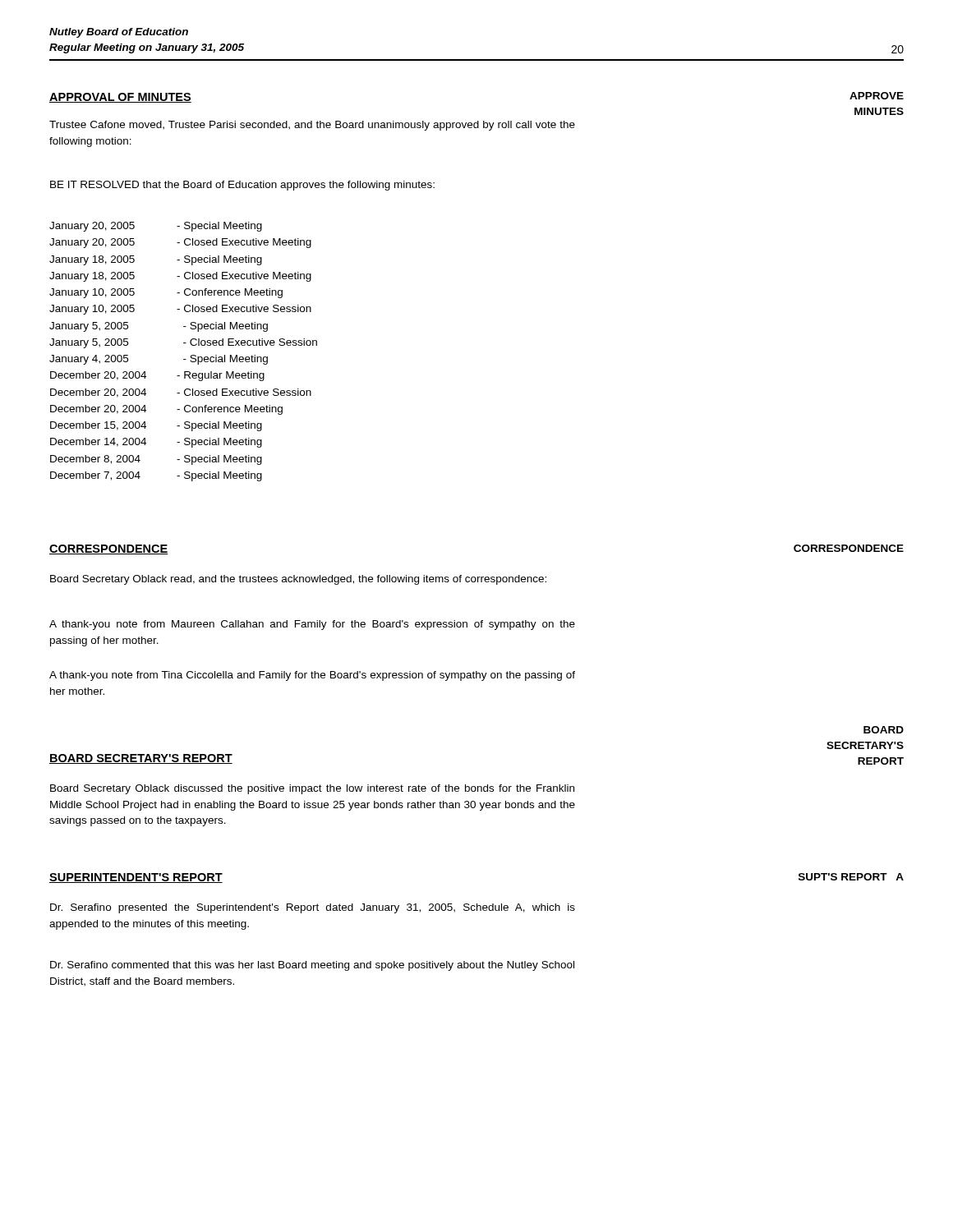This screenshot has width=953, height=1232.
Task: Select the section header that says "BOARD SECRETARY'S REPORT"
Action: pos(141,758)
